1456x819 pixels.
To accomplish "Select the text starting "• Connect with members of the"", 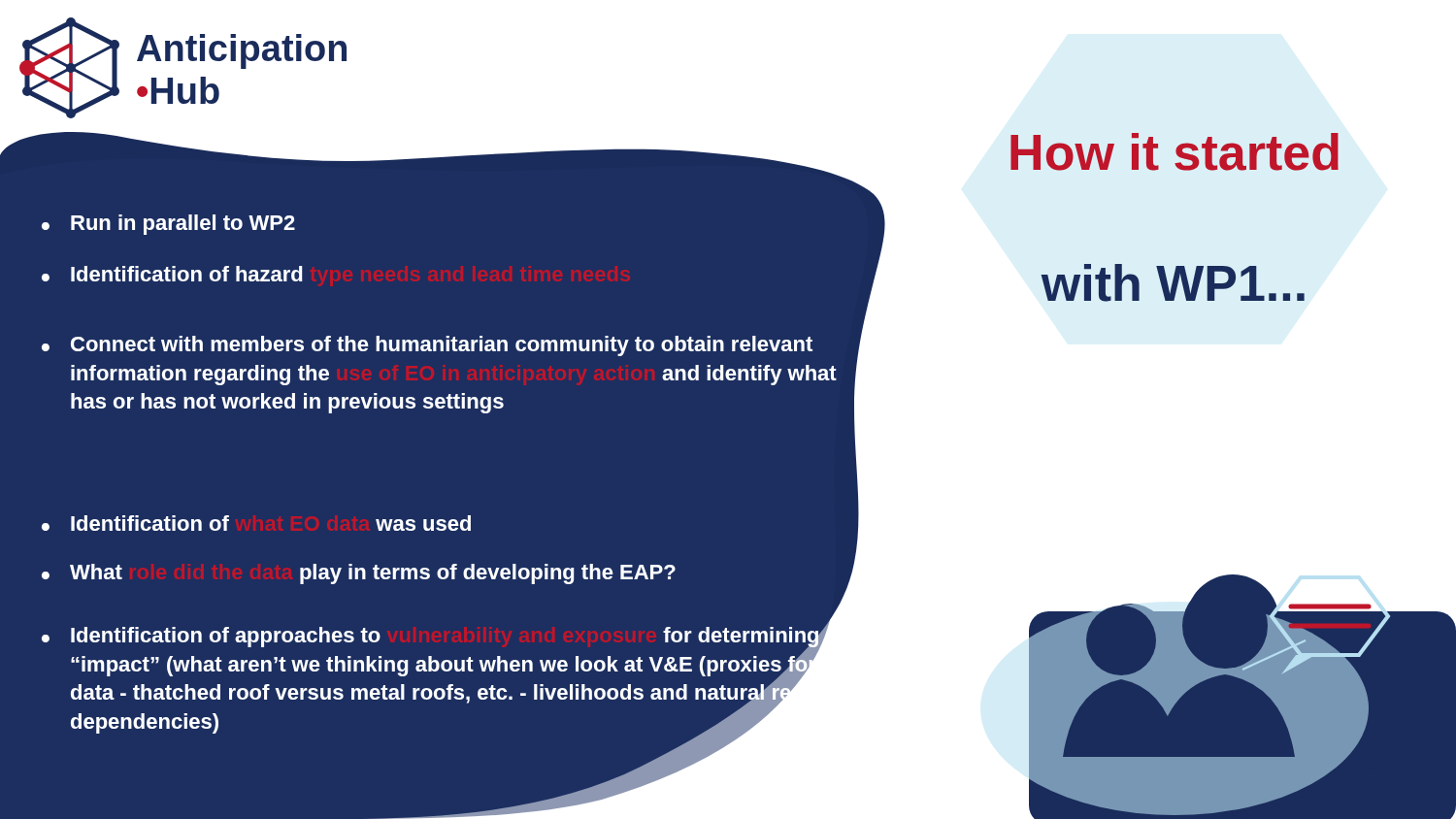I will click(427, 346).
